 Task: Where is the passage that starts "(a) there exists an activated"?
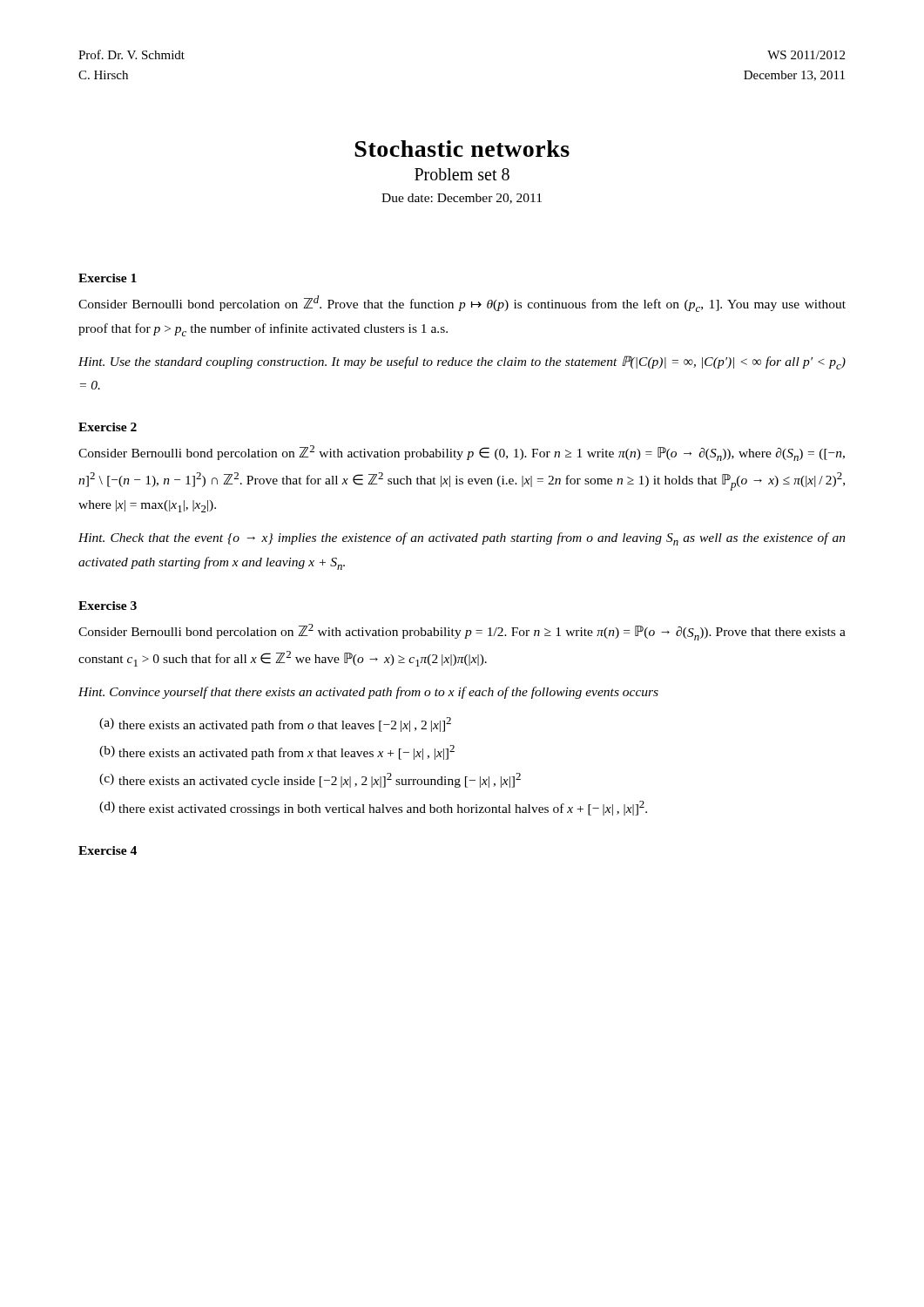(x=275, y=725)
